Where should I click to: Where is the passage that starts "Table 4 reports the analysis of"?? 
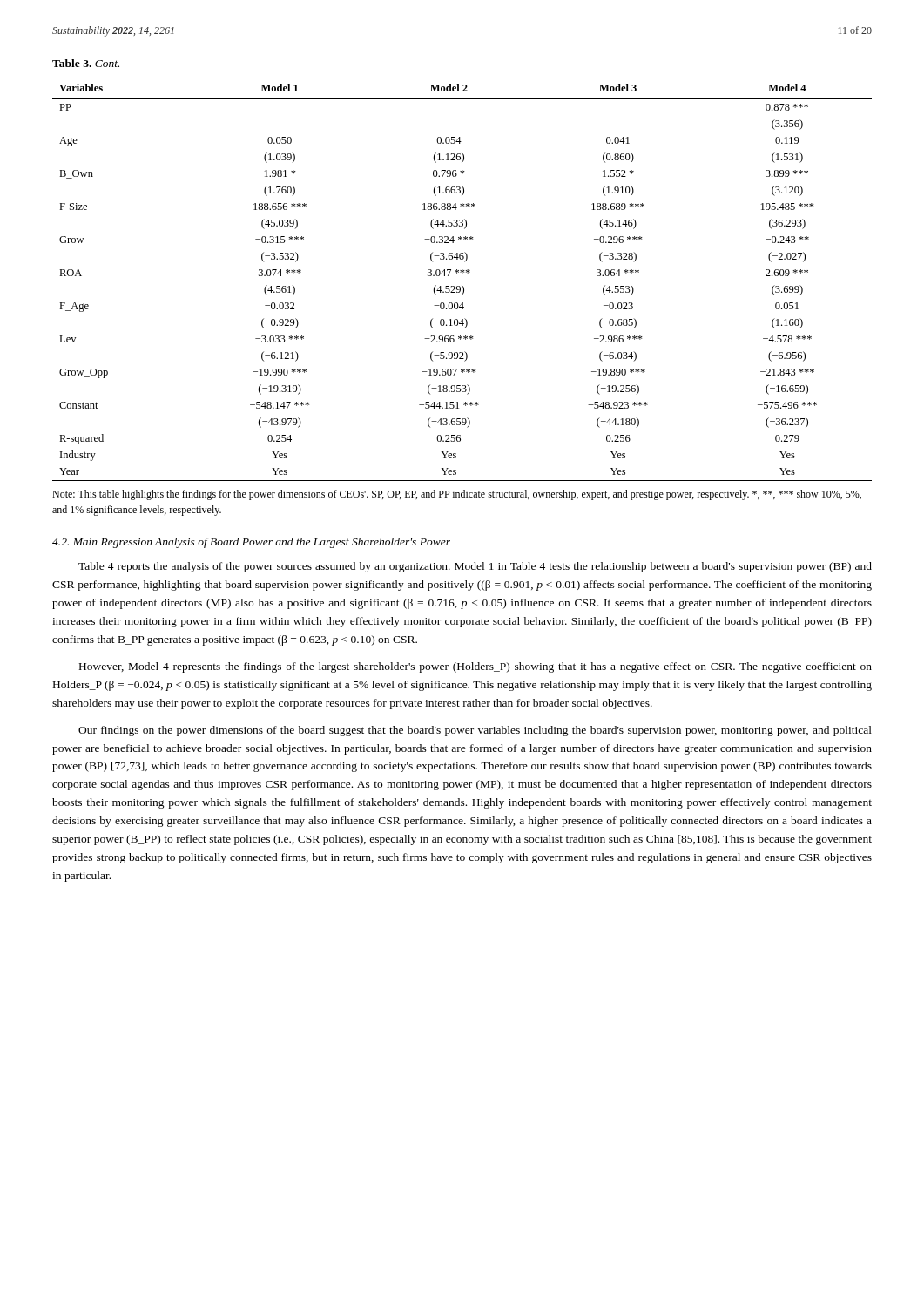coord(462,603)
